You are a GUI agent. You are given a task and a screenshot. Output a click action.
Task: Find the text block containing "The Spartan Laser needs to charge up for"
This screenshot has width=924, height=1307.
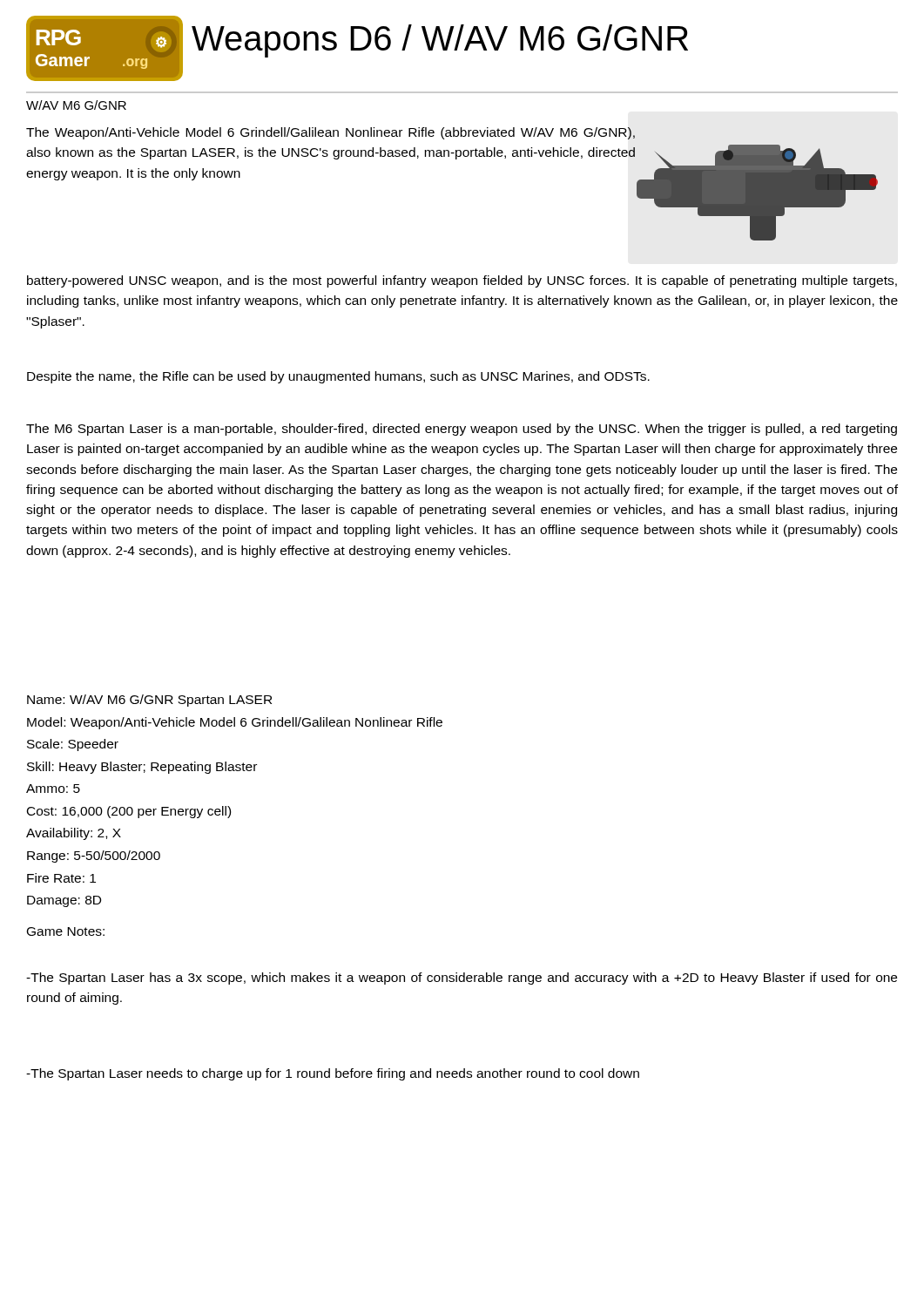[x=333, y=1073]
